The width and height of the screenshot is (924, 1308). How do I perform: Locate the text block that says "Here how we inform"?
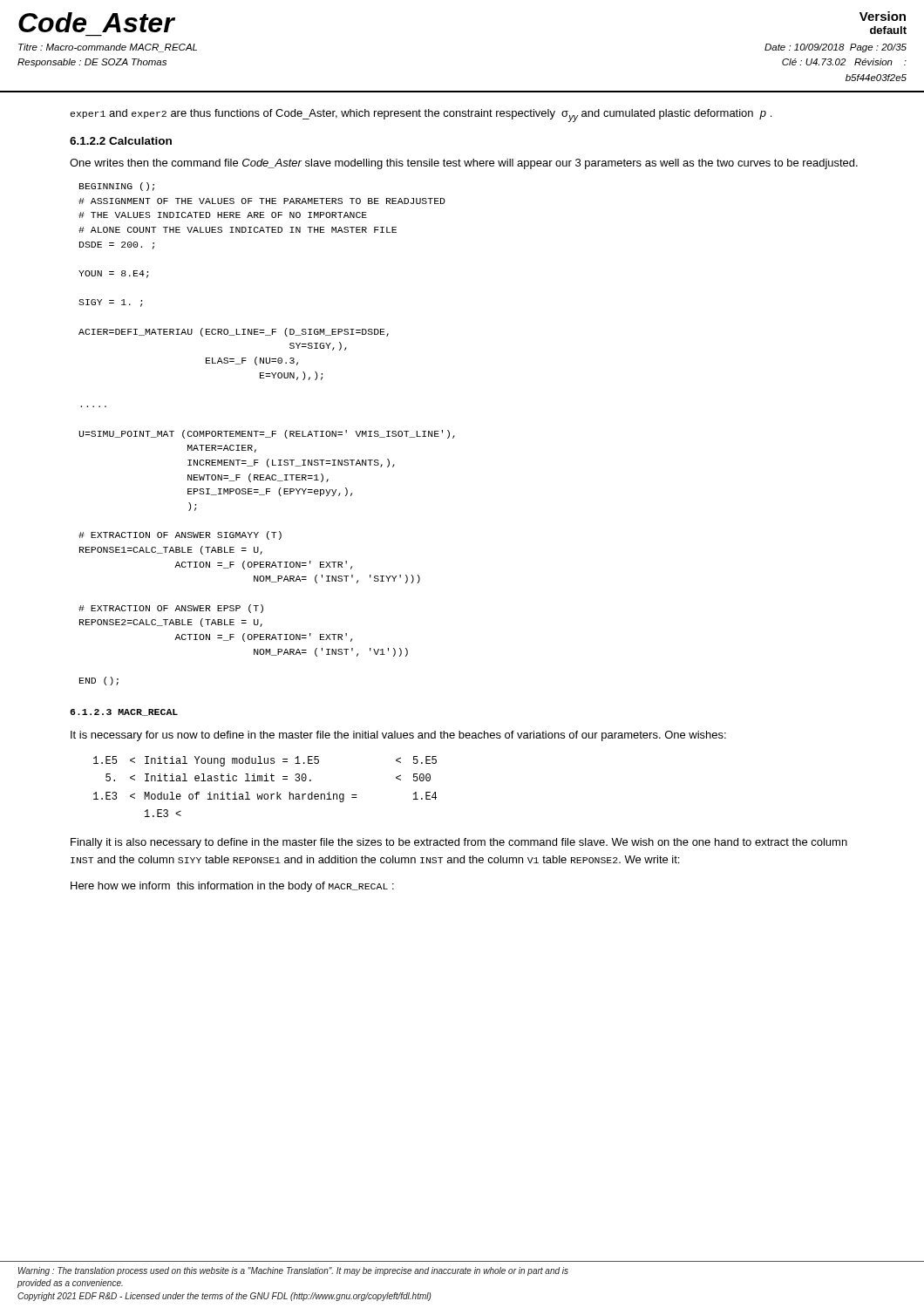pyautogui.click(x=232, y=885)
